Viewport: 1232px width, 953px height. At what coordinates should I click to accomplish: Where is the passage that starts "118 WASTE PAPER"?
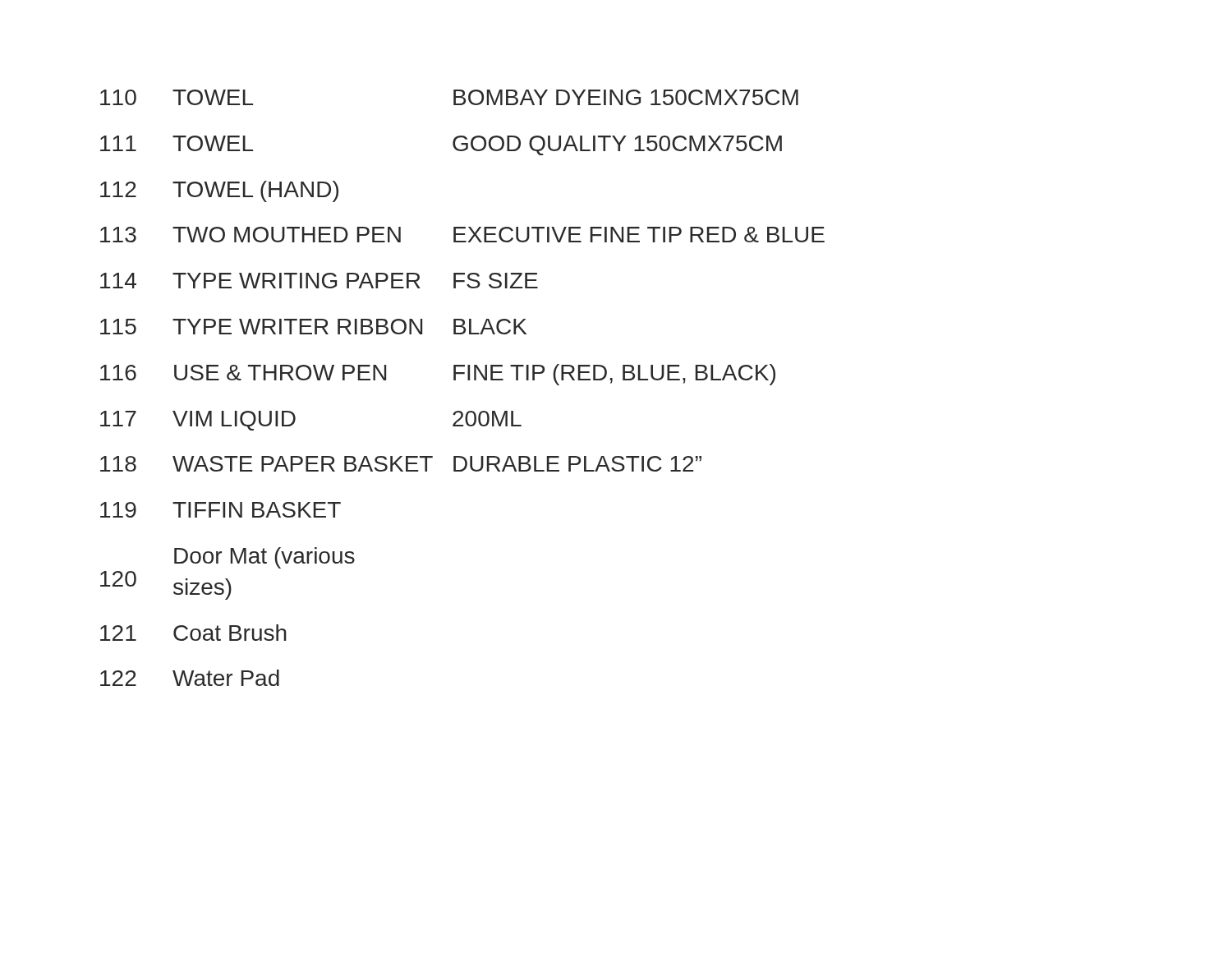click(400, 464)
